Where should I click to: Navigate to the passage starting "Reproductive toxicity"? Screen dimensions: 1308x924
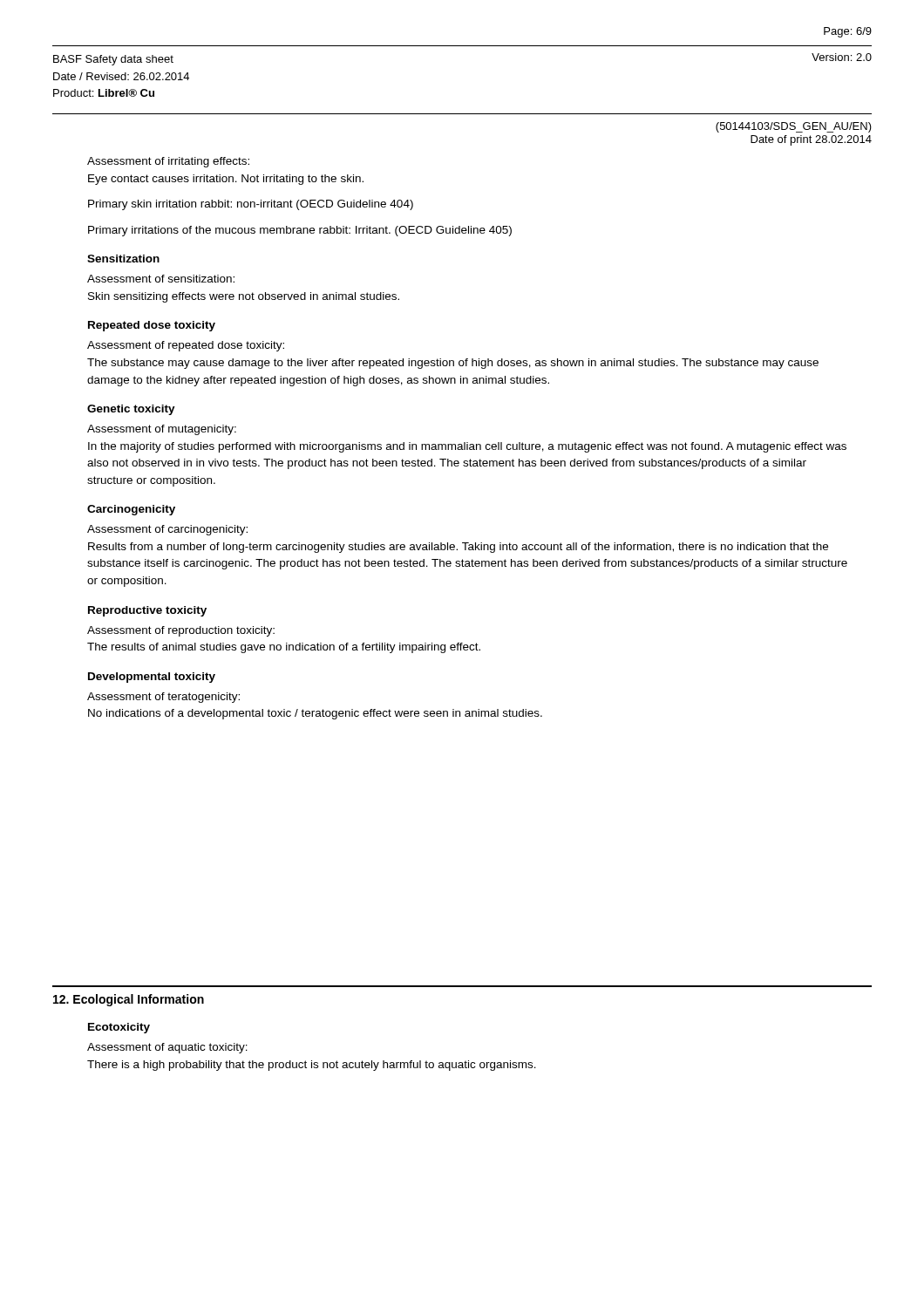147,610
